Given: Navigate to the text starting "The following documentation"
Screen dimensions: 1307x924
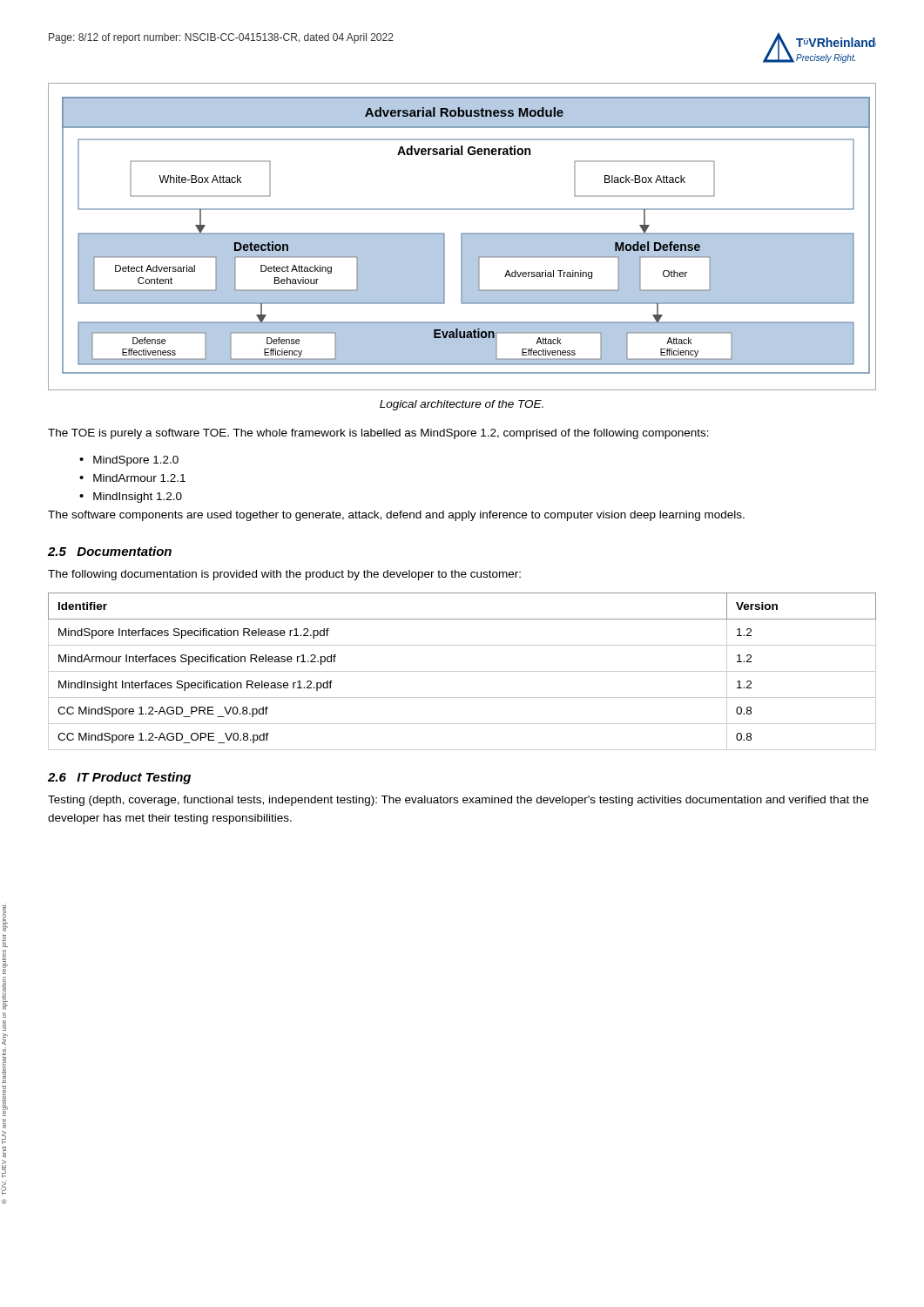Looking at the screenshot, I should (x=285, y=574).
